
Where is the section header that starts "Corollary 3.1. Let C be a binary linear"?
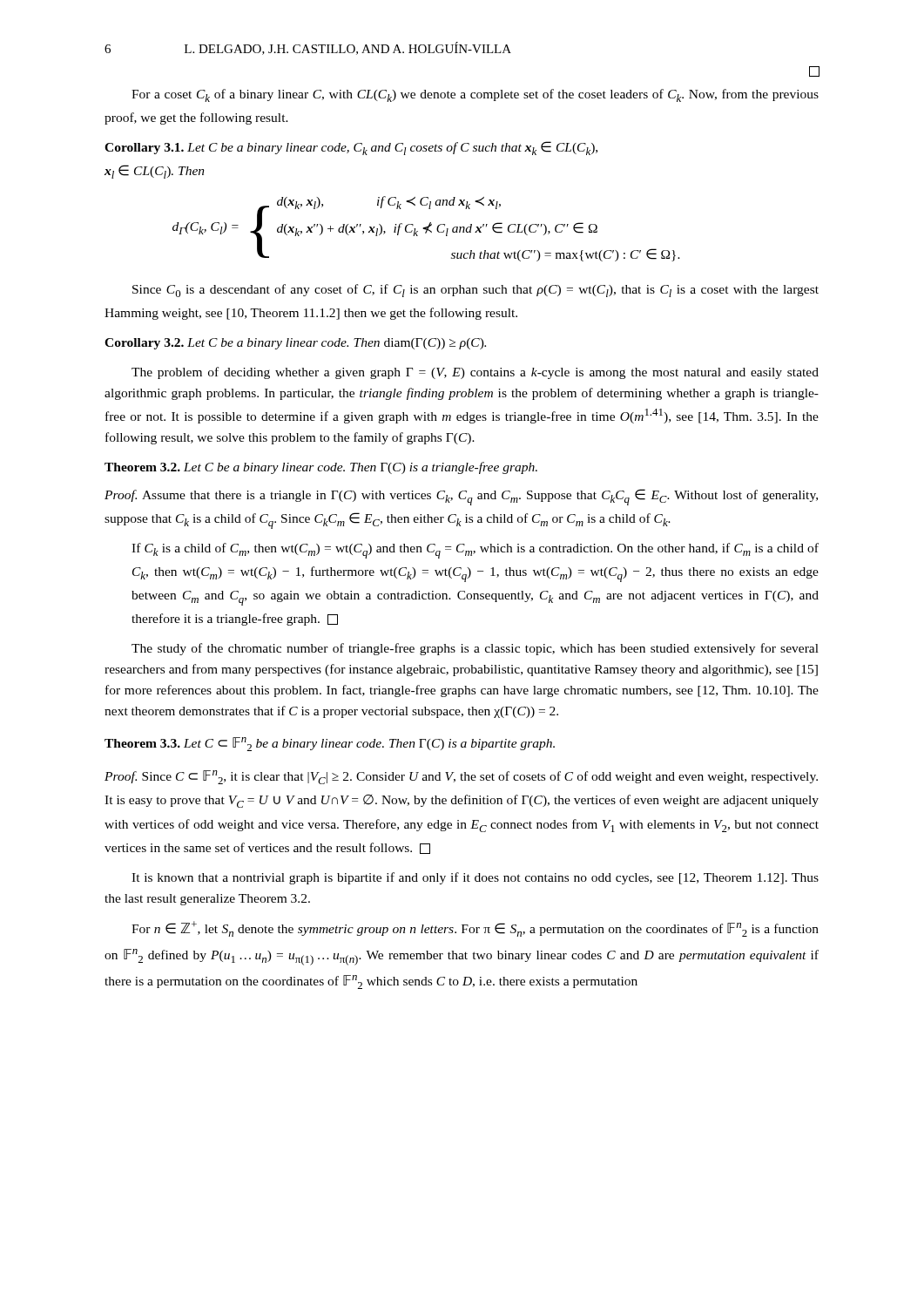pos(462,161)
